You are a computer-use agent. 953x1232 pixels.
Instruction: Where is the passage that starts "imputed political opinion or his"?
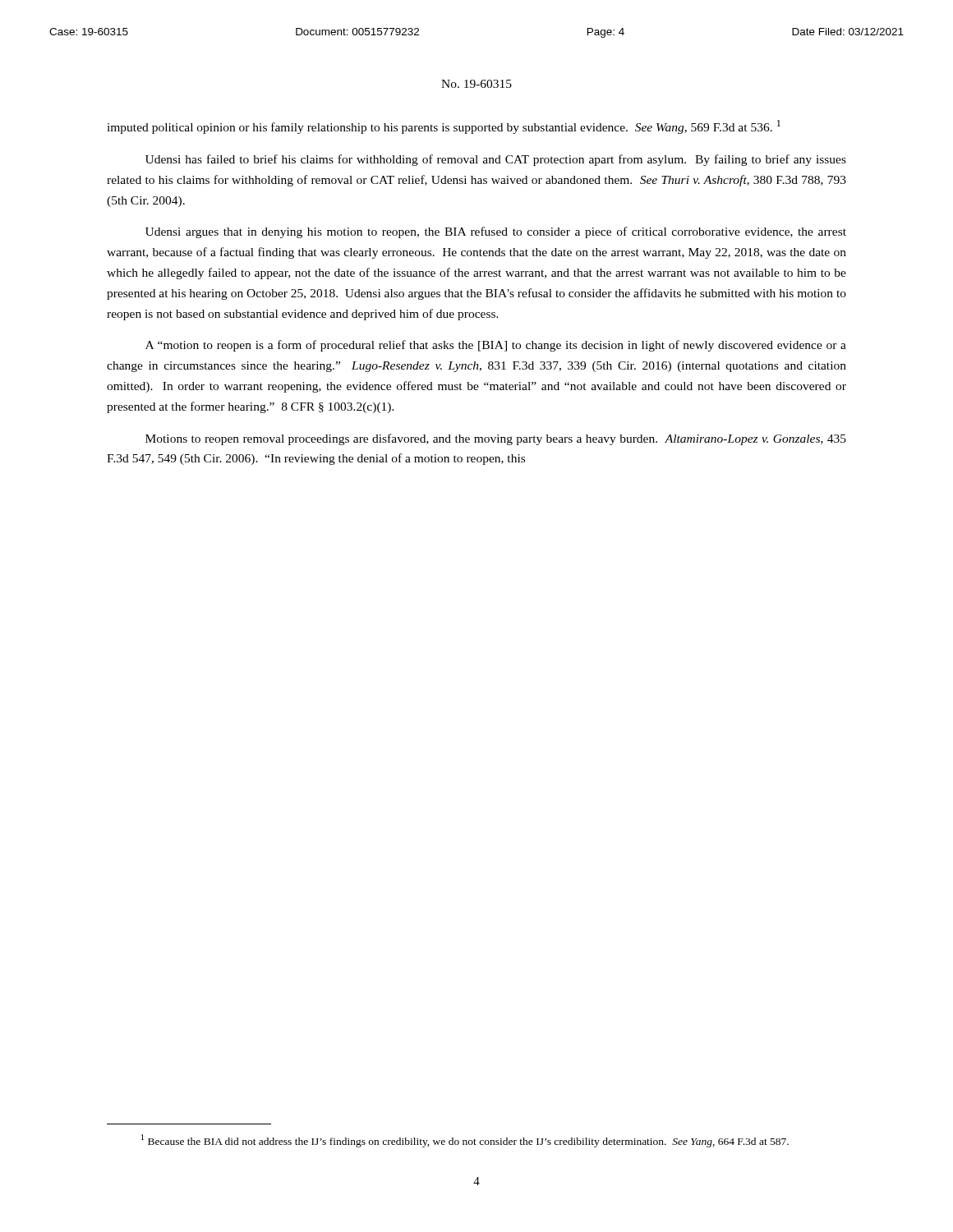(x=444, y=125)
